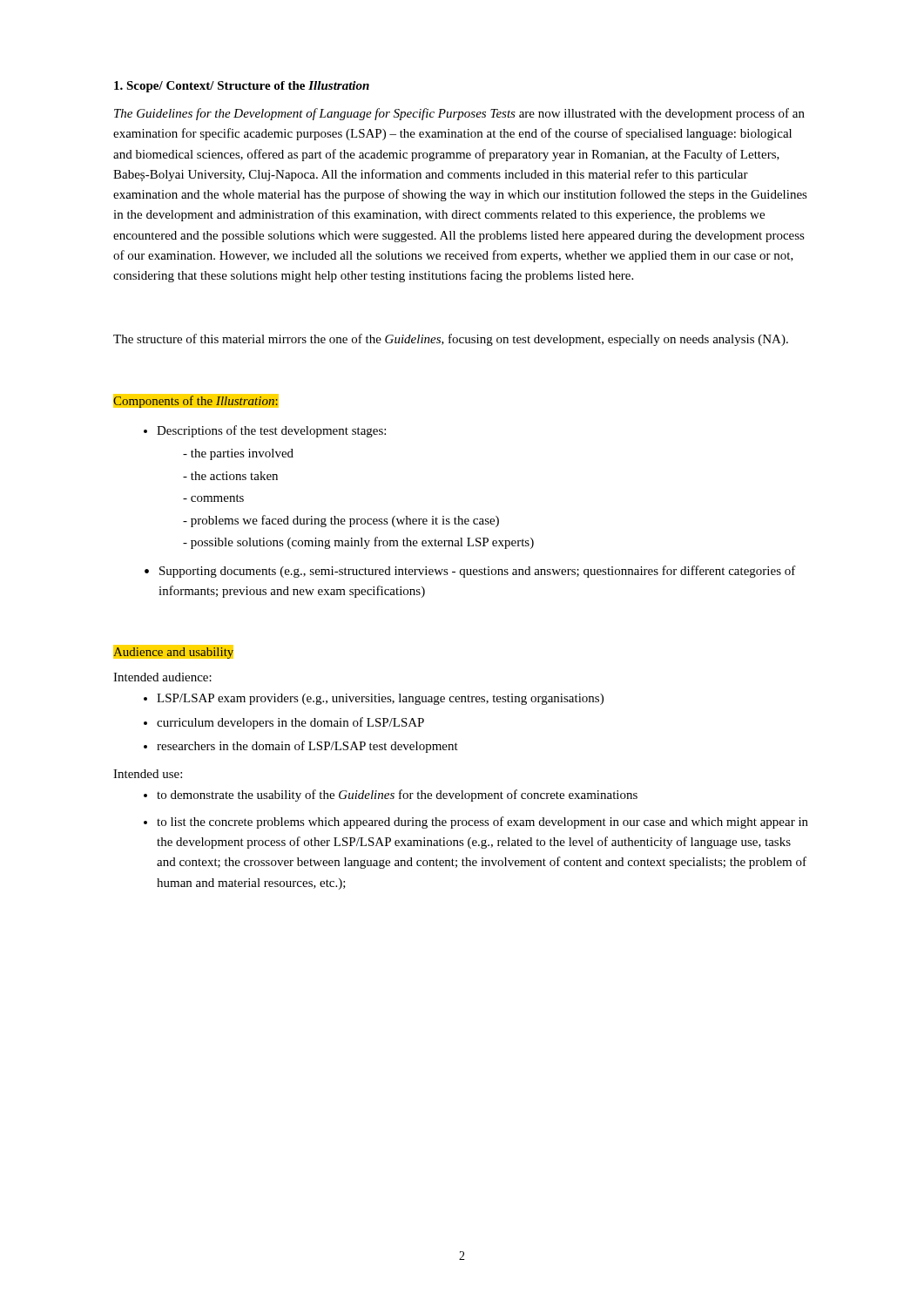924x1307 pixels.
Task: Find the passage starting "LSP/LSAP exam providers (e.g., universities, language"
Action: pyautogui.click(x=380, y=698)
